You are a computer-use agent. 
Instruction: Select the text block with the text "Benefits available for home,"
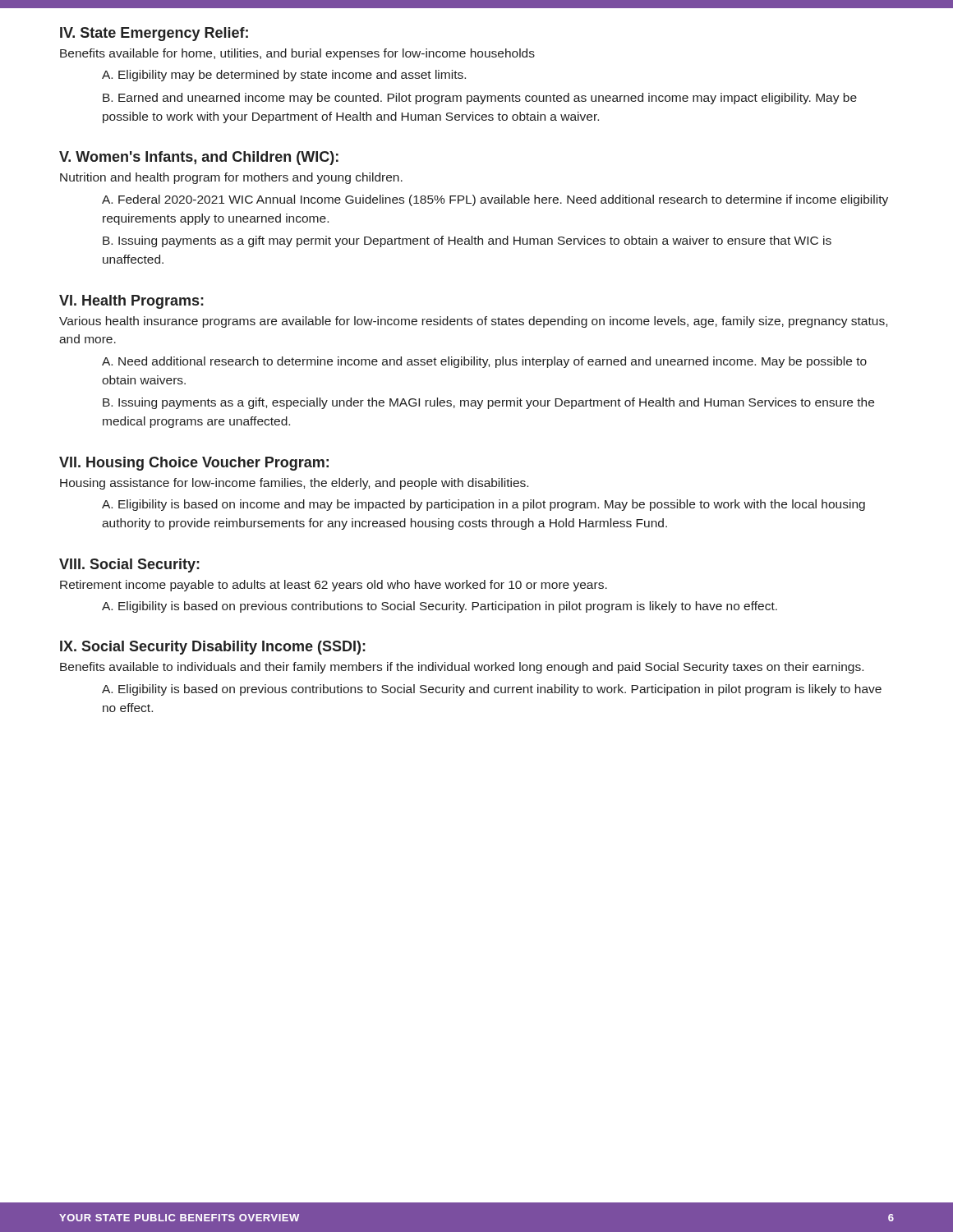(x=297, y=53)
